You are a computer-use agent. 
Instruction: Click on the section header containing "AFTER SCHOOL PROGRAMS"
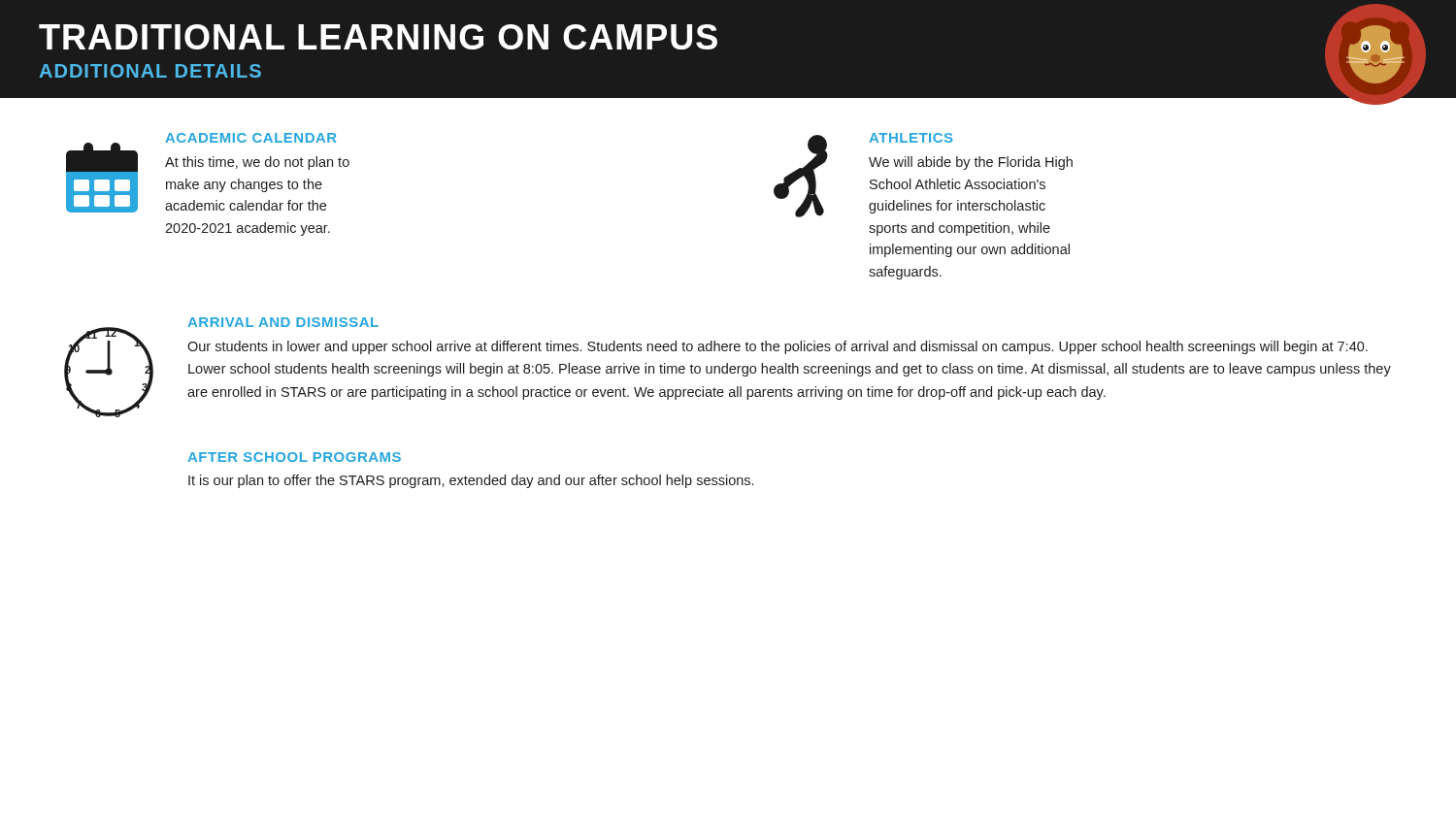pyautogui.click(x=295, y=457)
